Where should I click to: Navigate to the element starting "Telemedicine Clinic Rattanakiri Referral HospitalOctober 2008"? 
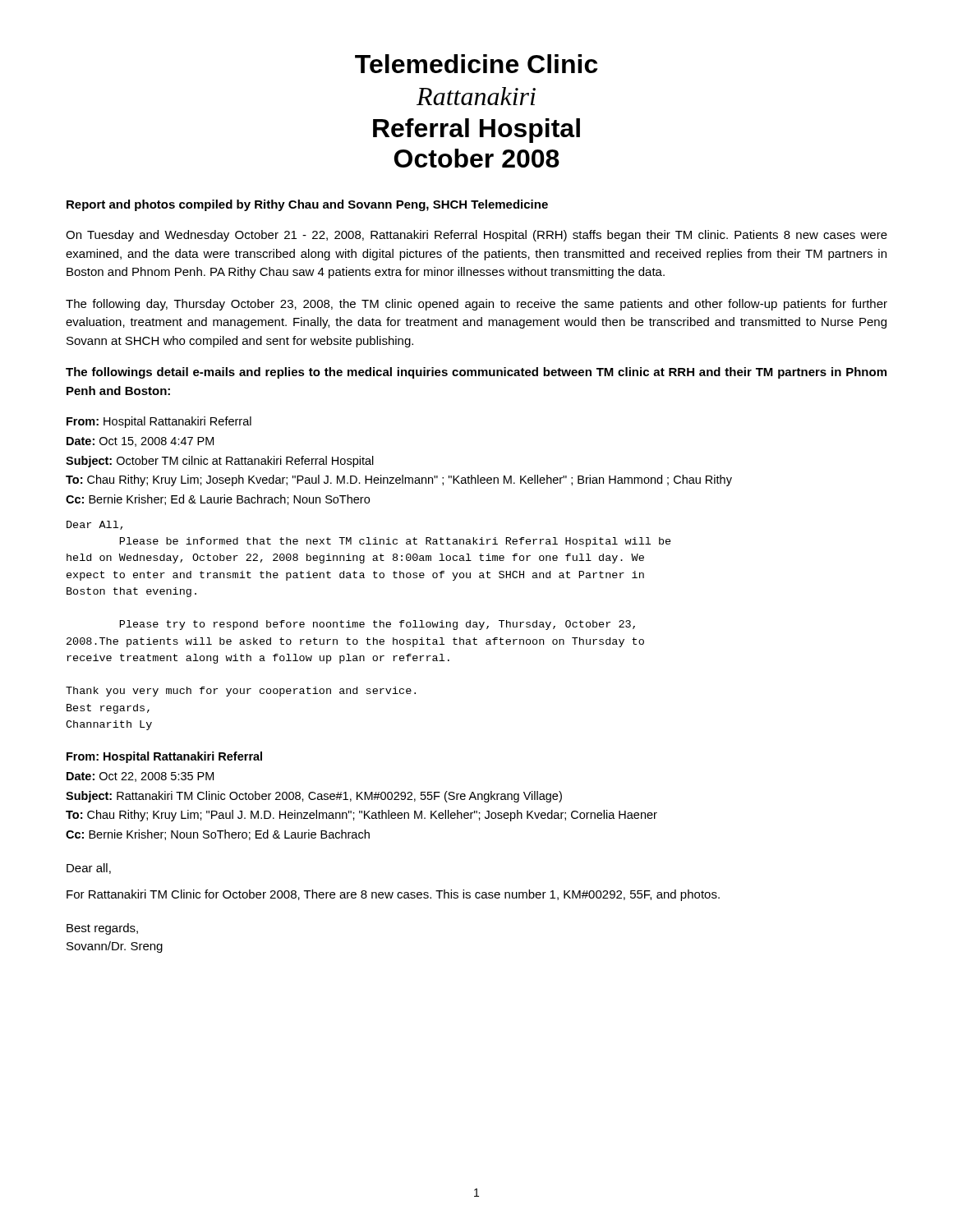coord(476,112)
